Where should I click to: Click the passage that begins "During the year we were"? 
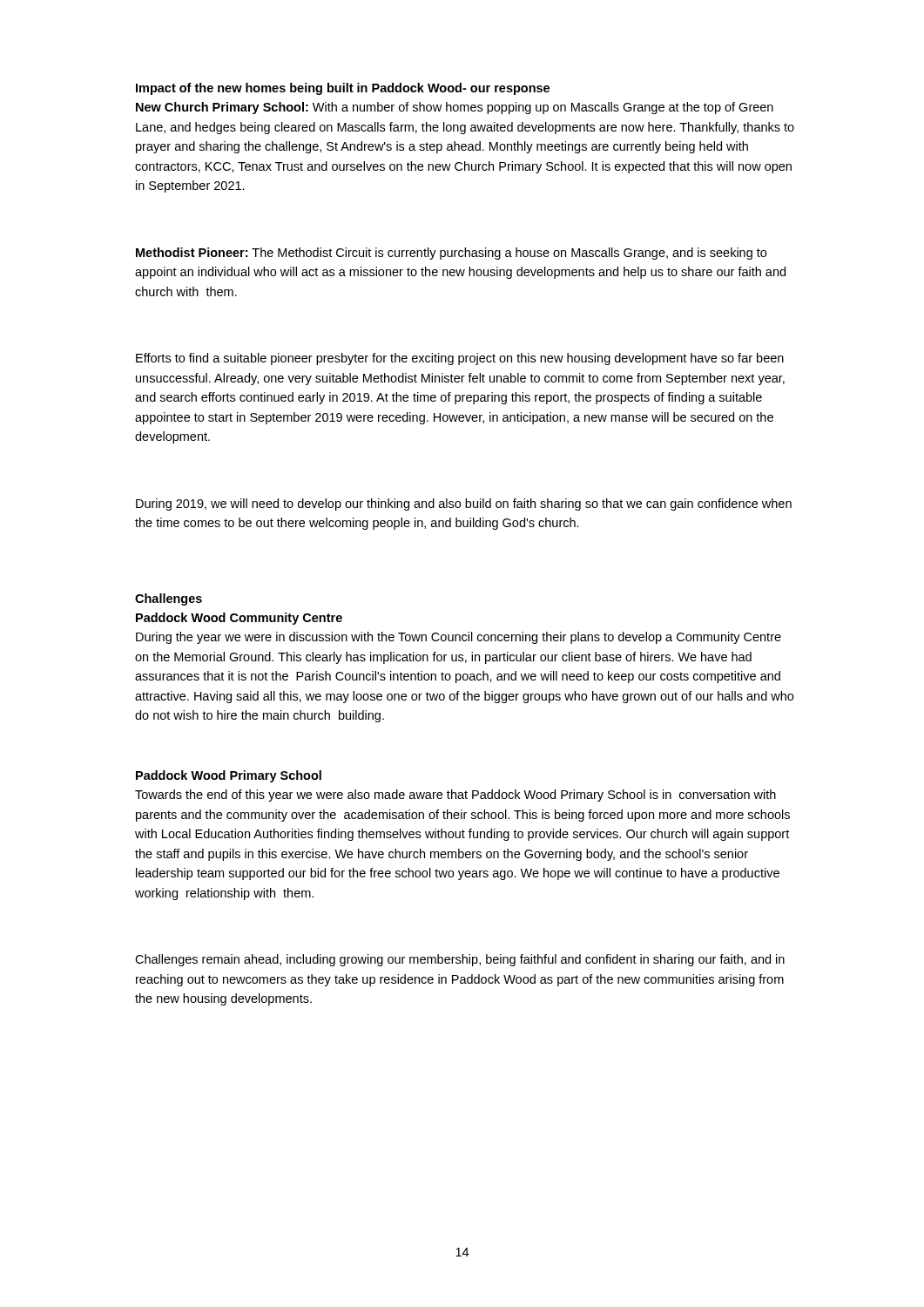tap(466, 677)
